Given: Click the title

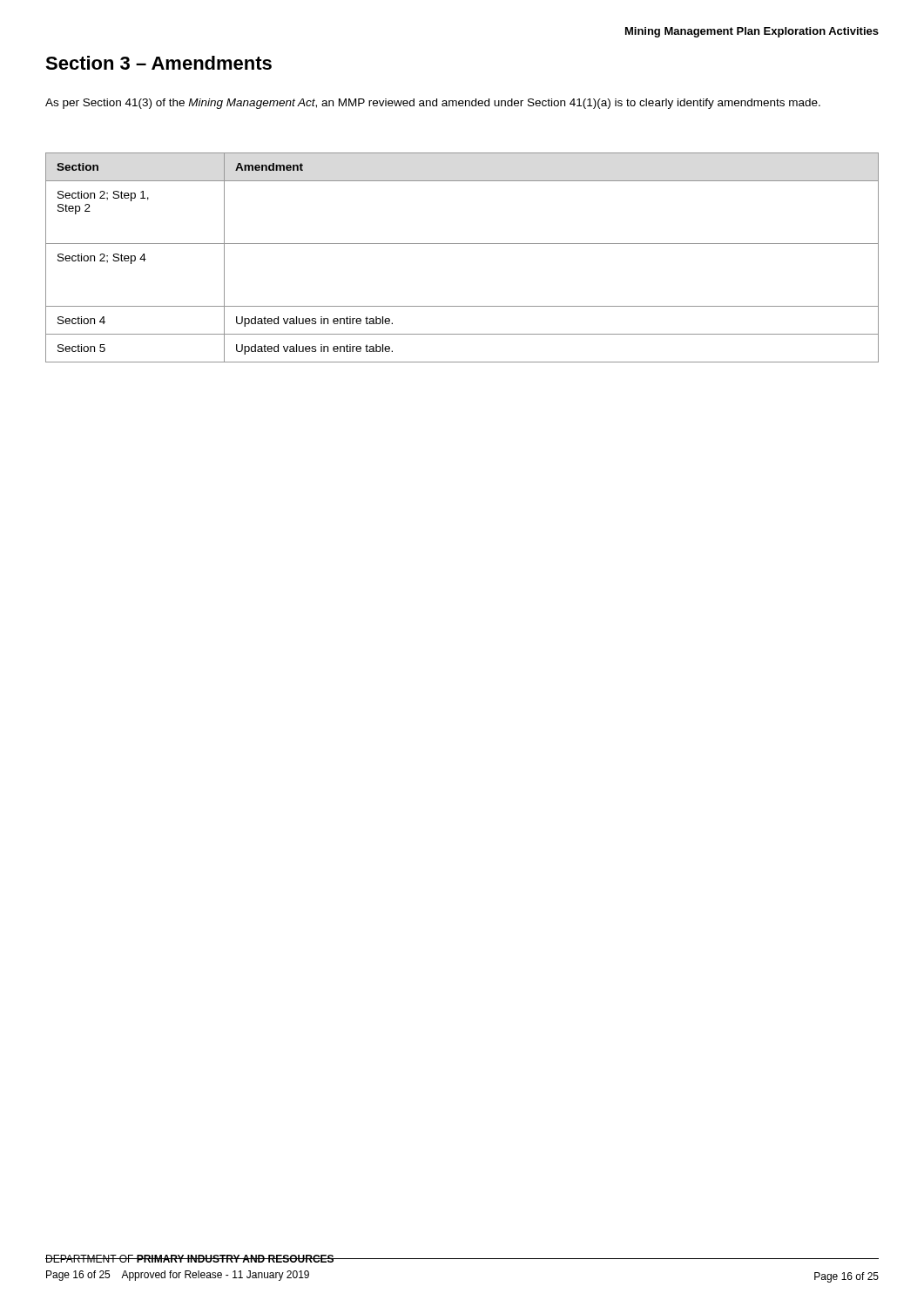Looking at the screenshot, I should [159, 63].
